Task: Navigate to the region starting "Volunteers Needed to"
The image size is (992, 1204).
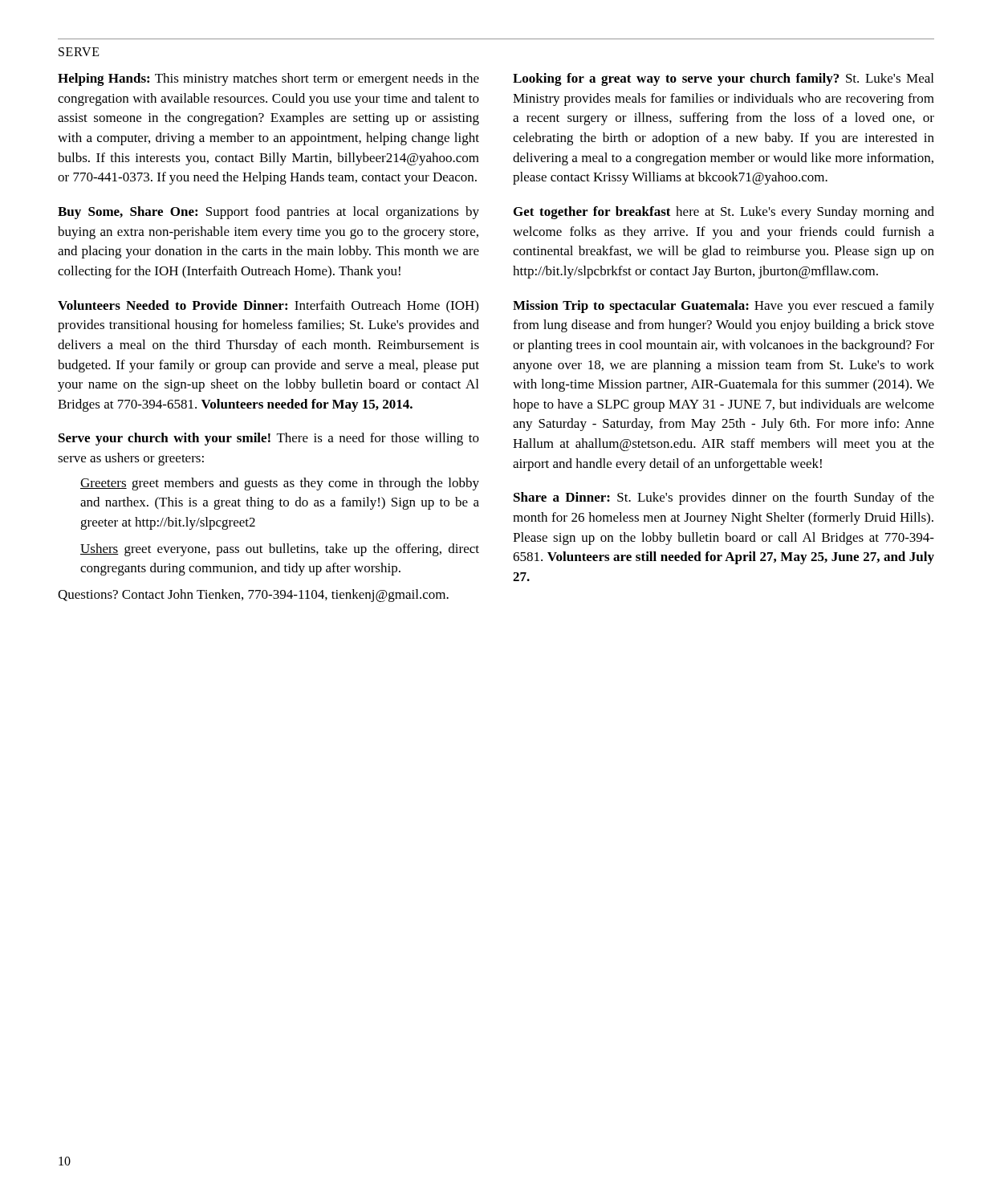Action: pos(268,355)
